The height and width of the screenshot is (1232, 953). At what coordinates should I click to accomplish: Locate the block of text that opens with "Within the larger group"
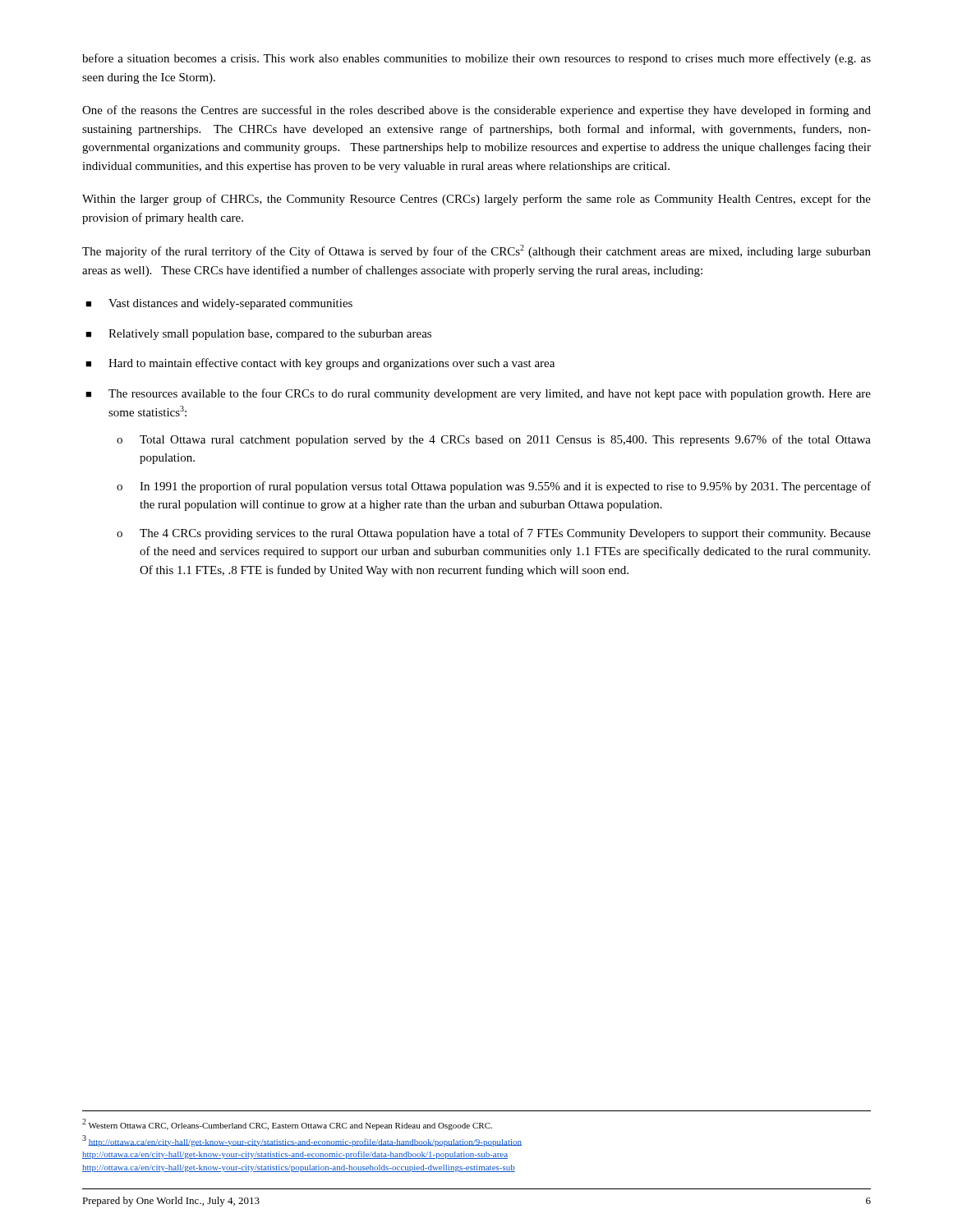(476, 208)
